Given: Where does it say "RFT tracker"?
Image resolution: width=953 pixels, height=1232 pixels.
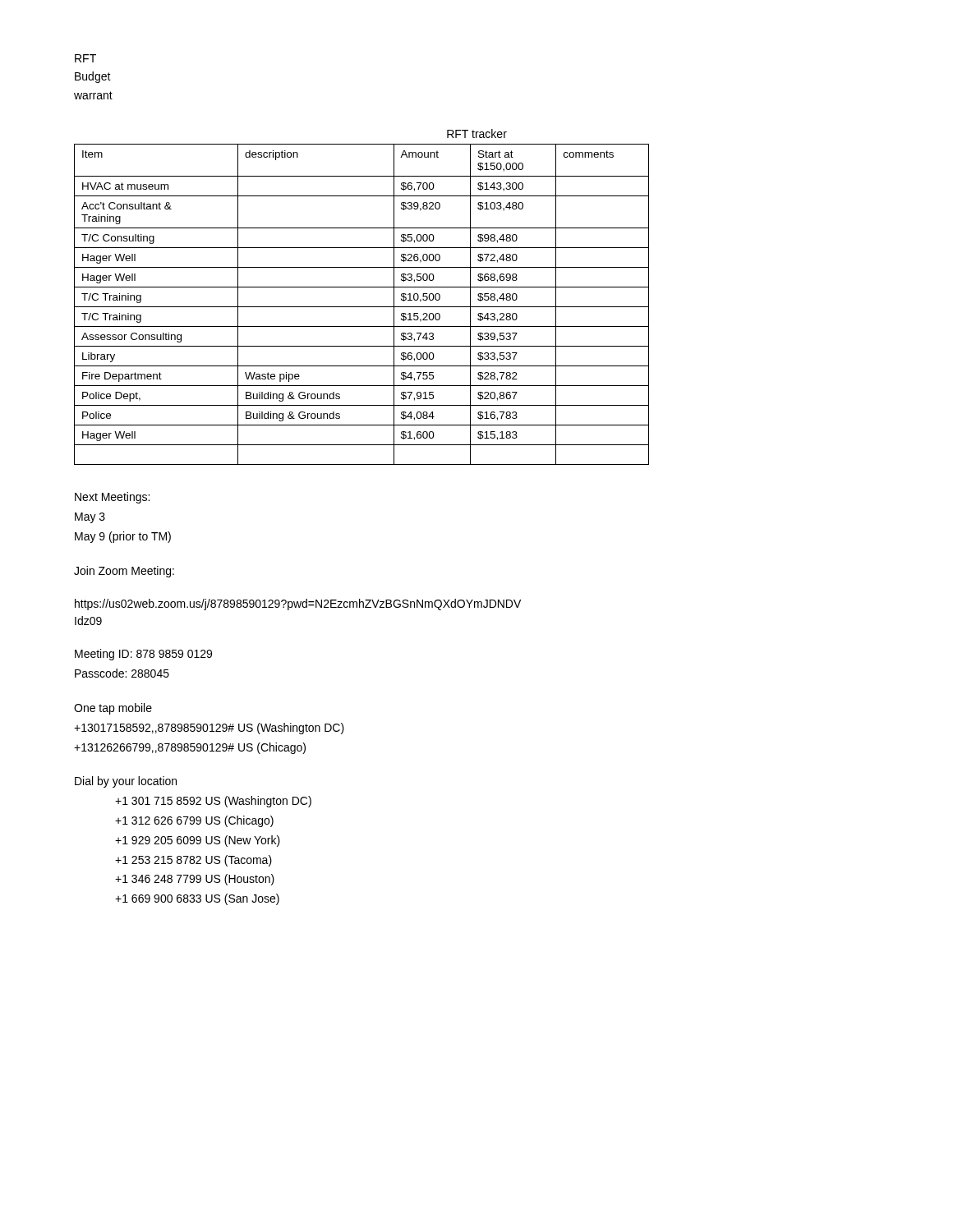Looking at the screenshot, I should point(476,134).
